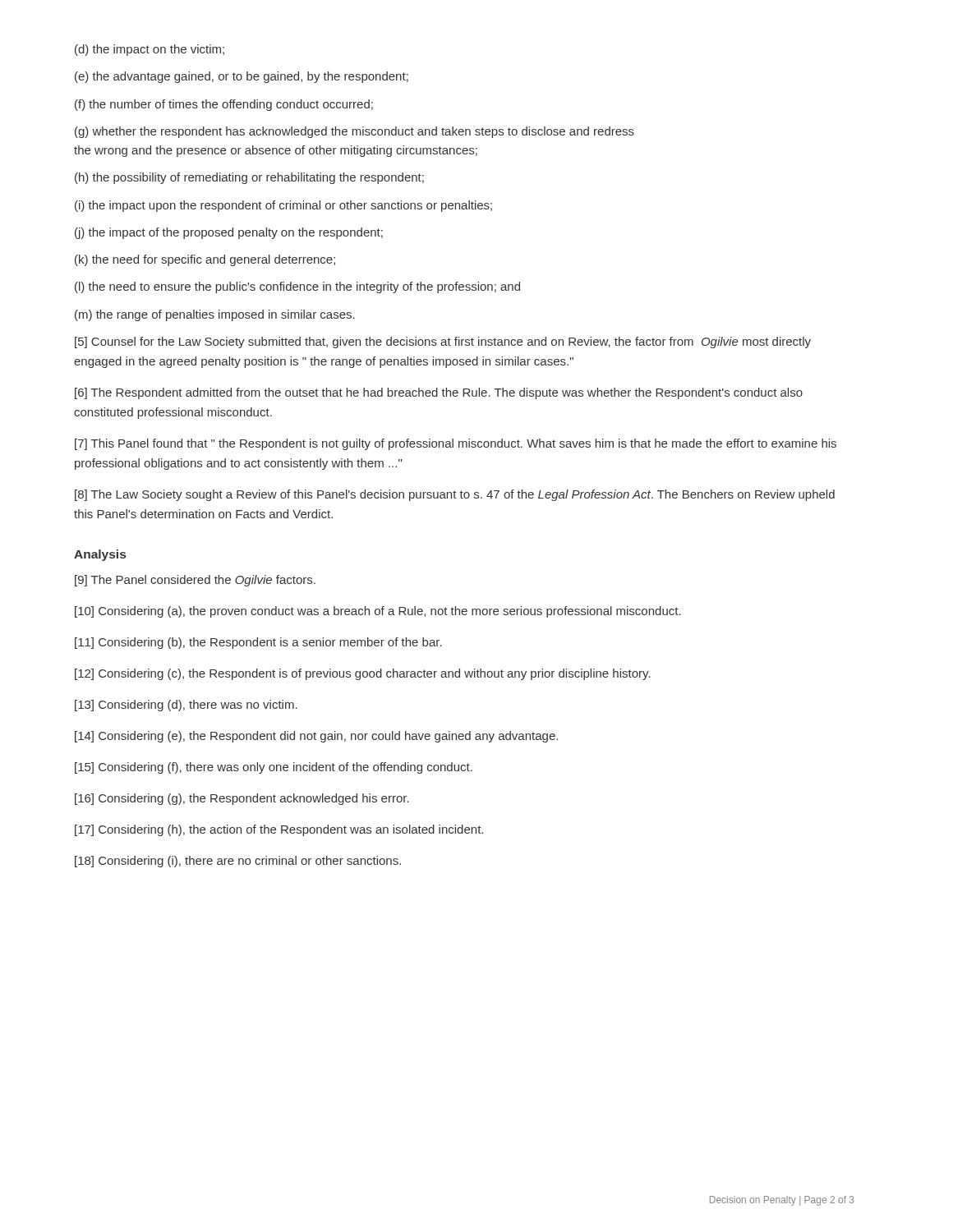Find the text starting "[8] The Law Society sought a"
This screenshot has width=953, height=1232.
(455, 504)
